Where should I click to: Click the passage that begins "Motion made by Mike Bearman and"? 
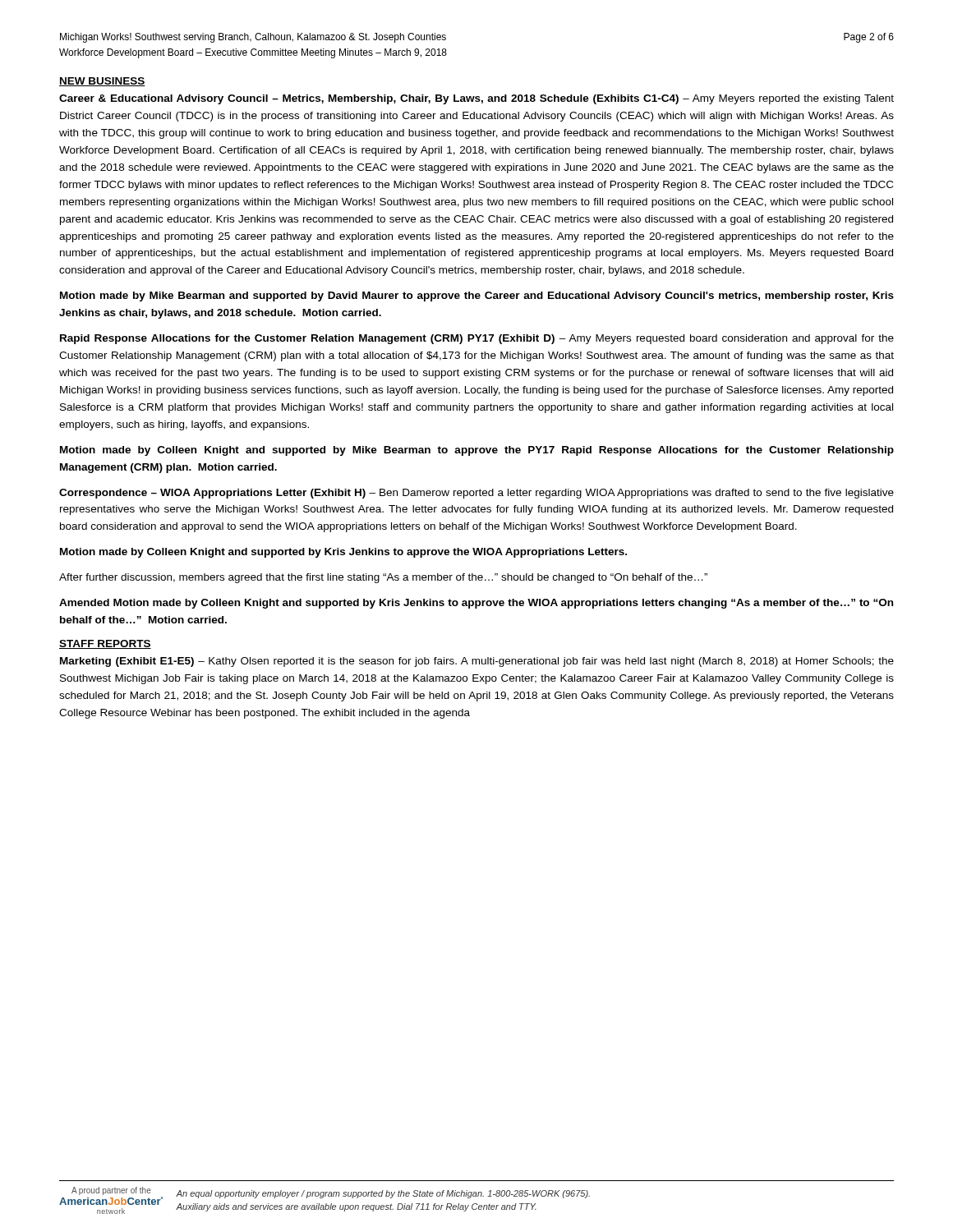click(x=476, y=304)
